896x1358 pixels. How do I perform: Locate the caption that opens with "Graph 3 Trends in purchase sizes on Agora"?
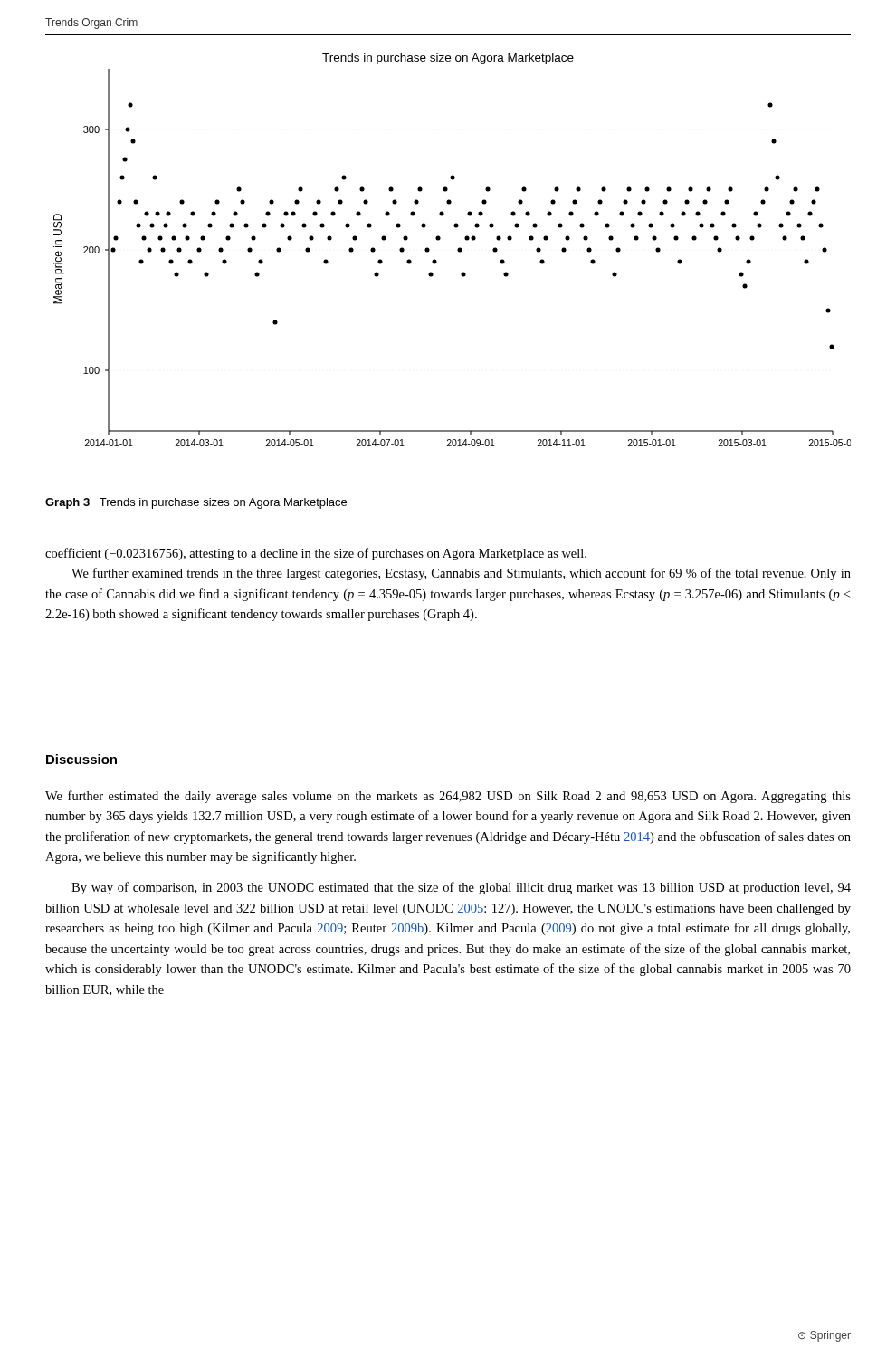tap(196, 502)
